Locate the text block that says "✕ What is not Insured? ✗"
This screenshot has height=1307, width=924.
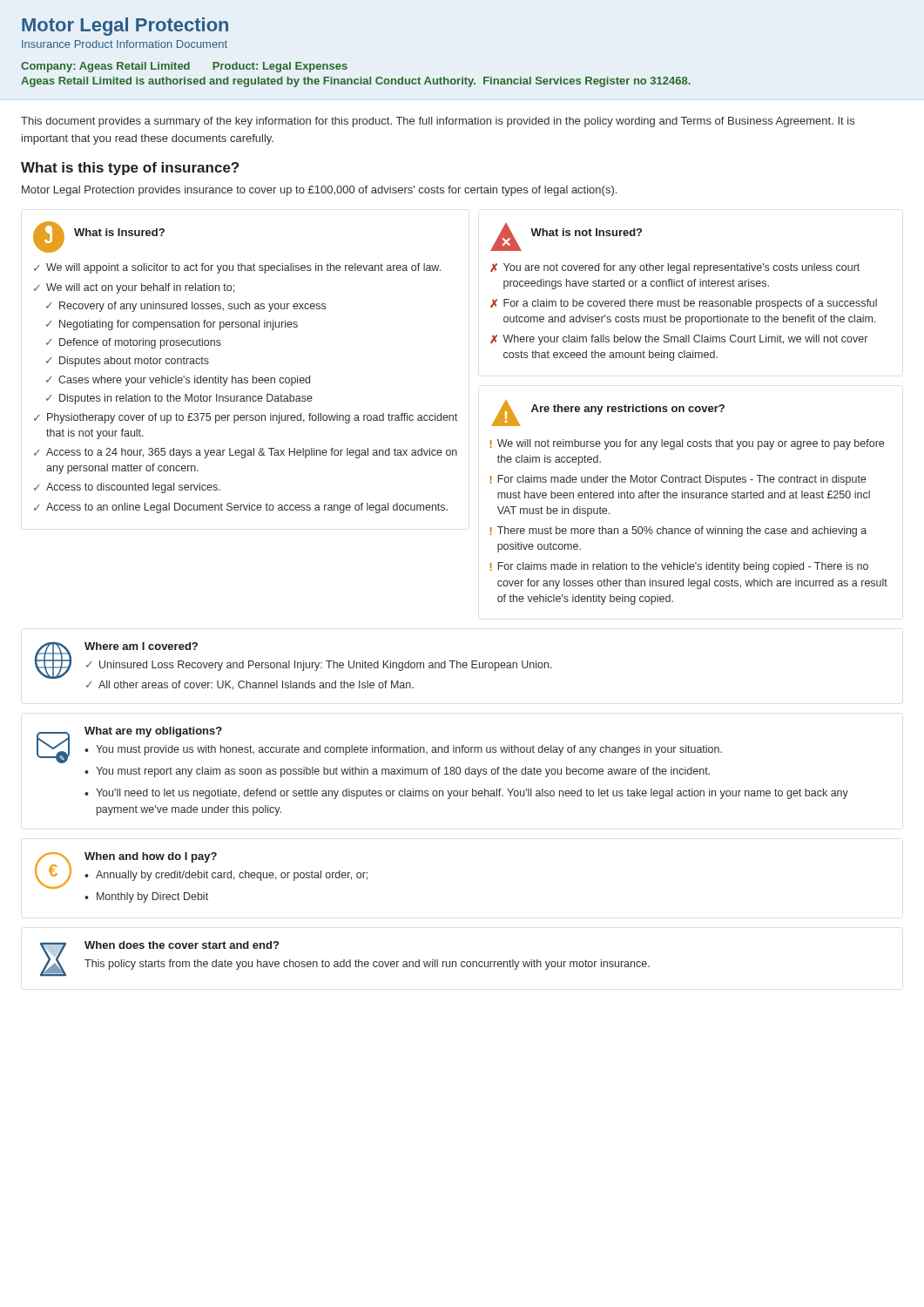tap(690, 291)
